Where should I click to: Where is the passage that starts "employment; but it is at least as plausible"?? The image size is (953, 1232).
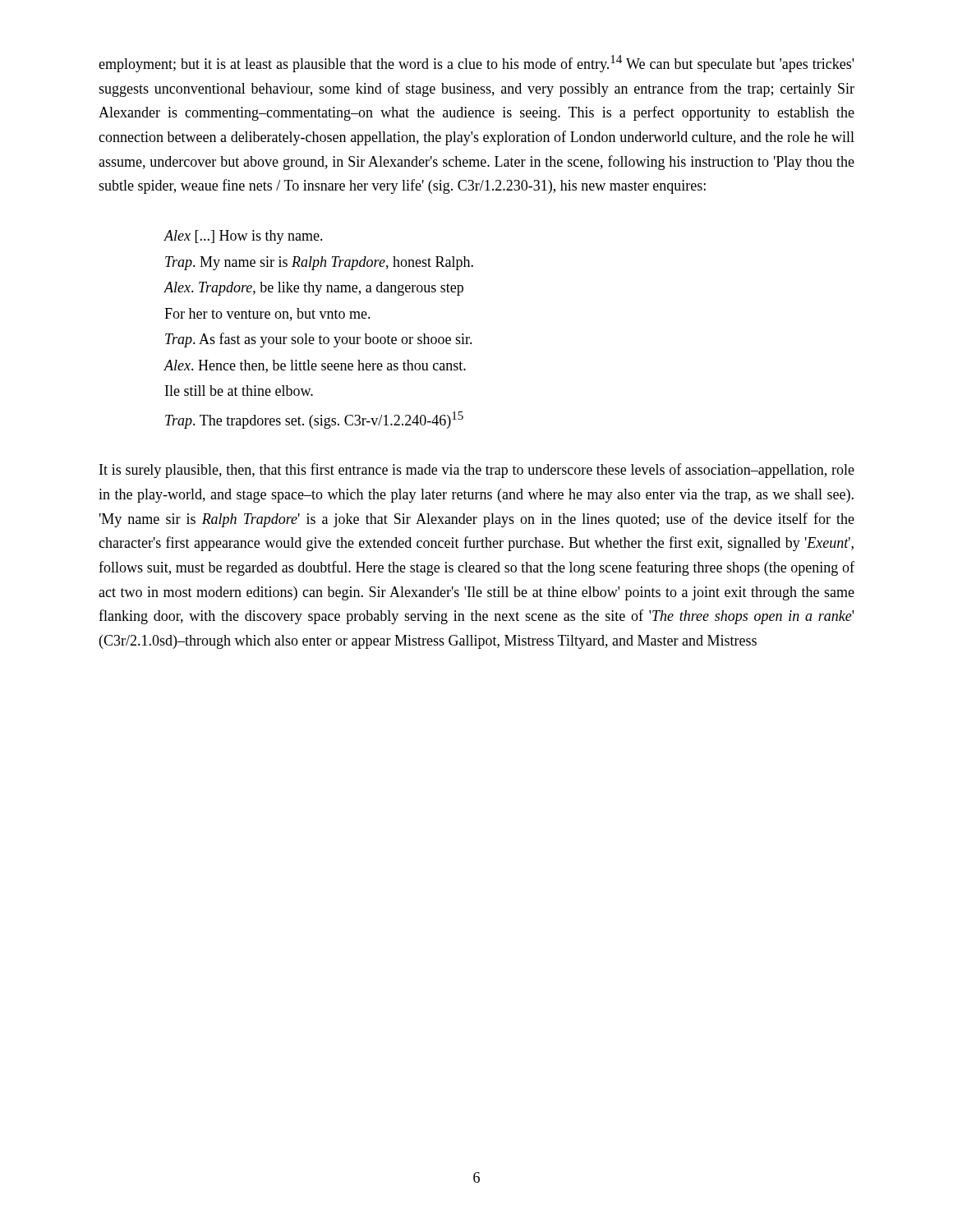click(x=476, y=124)
